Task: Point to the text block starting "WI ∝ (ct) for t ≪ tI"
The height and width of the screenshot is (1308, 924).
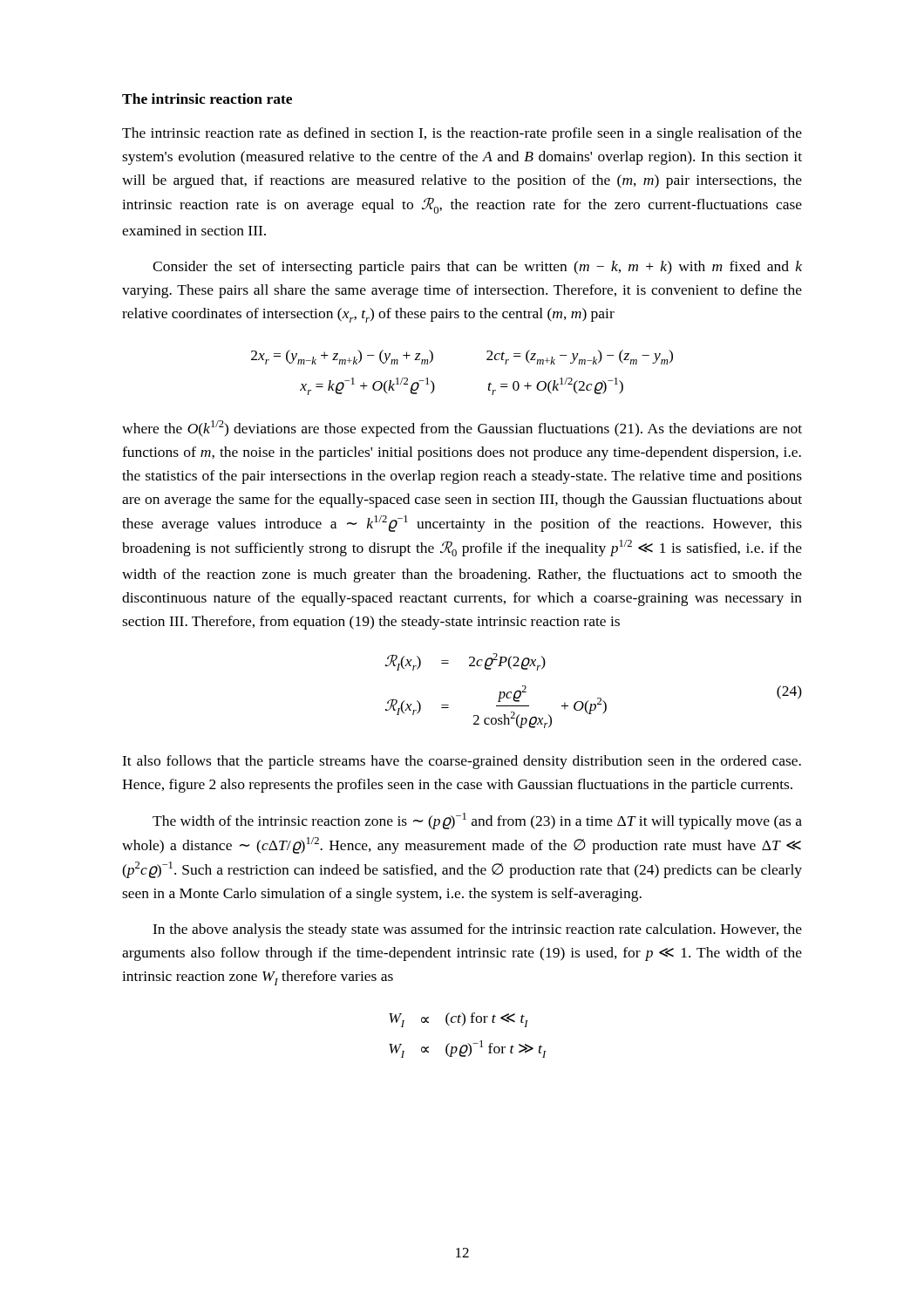Action: pyautogui.click(x=462, y=1035)
